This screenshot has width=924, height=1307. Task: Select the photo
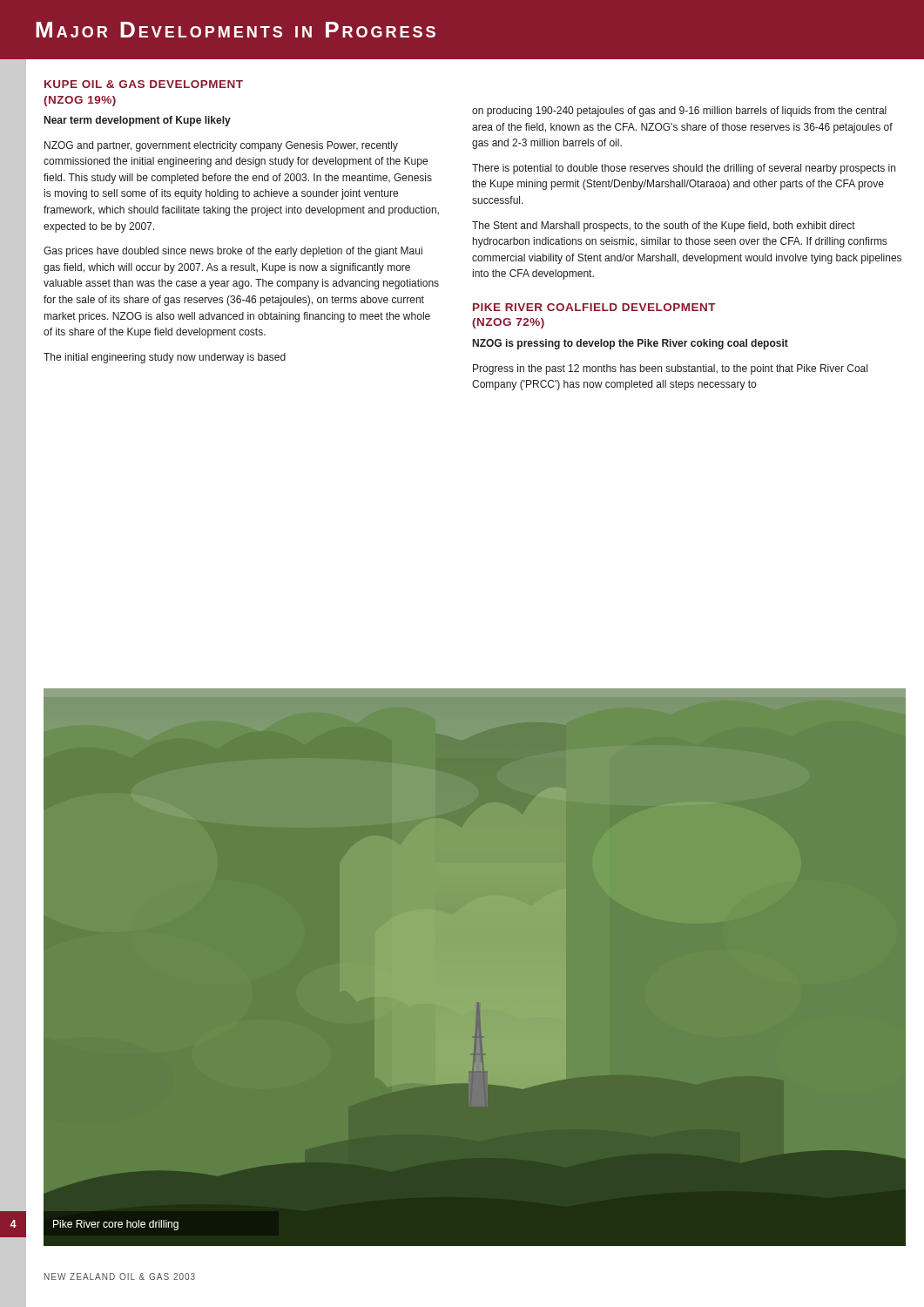[475, 967]
